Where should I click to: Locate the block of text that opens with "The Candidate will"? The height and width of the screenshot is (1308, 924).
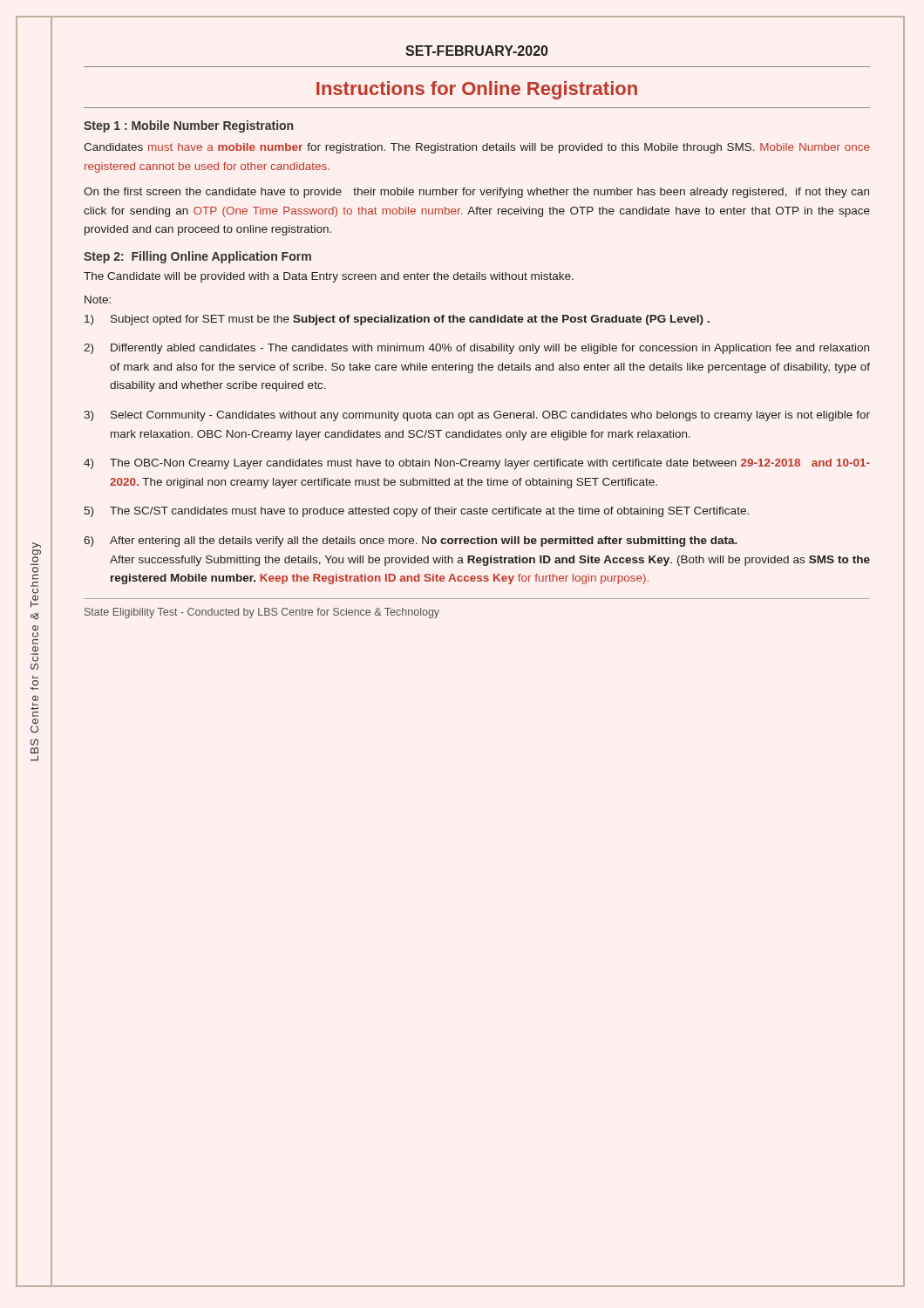[x=329, y=276]
